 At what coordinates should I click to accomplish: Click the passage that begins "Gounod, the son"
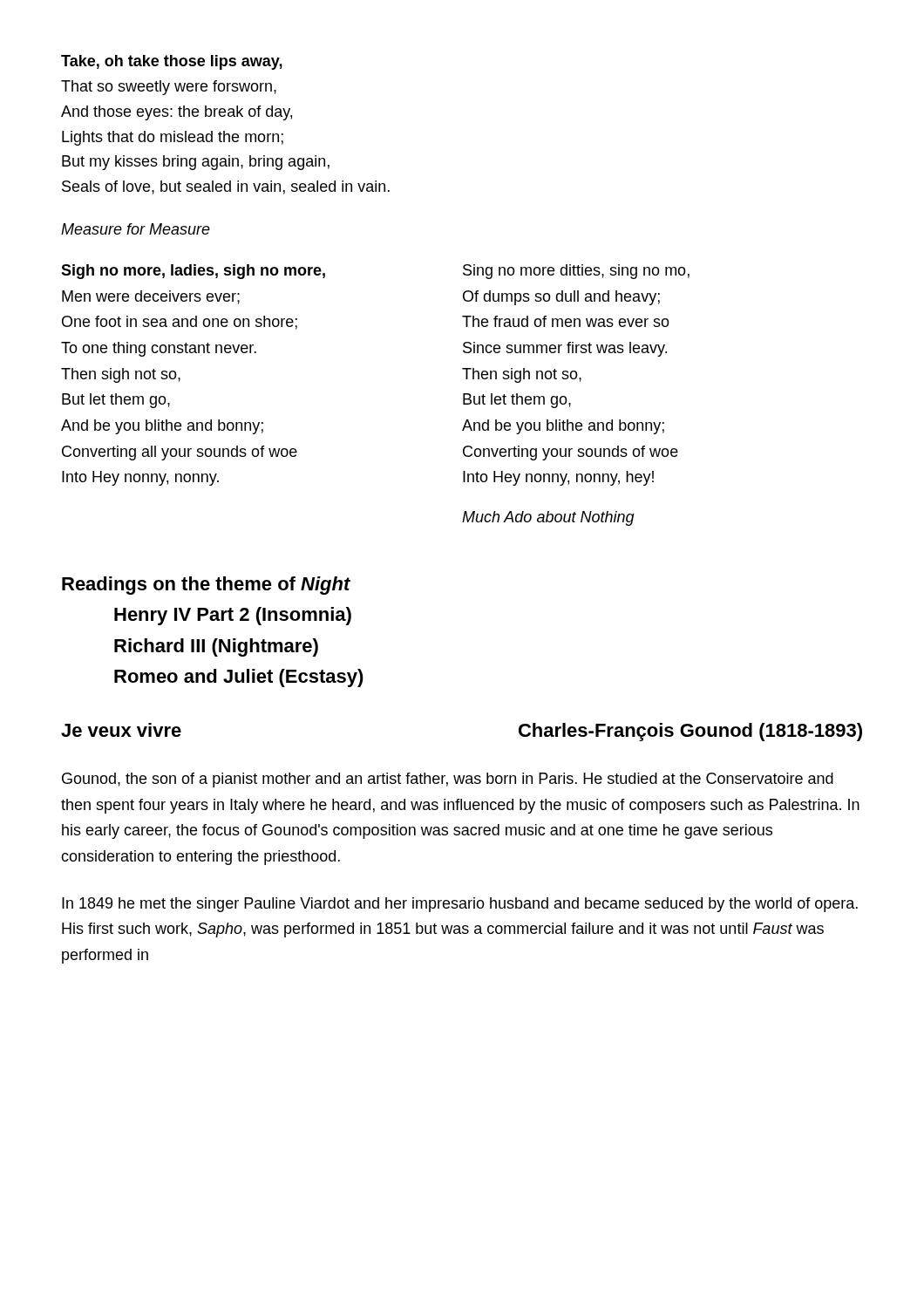(462, 818)
